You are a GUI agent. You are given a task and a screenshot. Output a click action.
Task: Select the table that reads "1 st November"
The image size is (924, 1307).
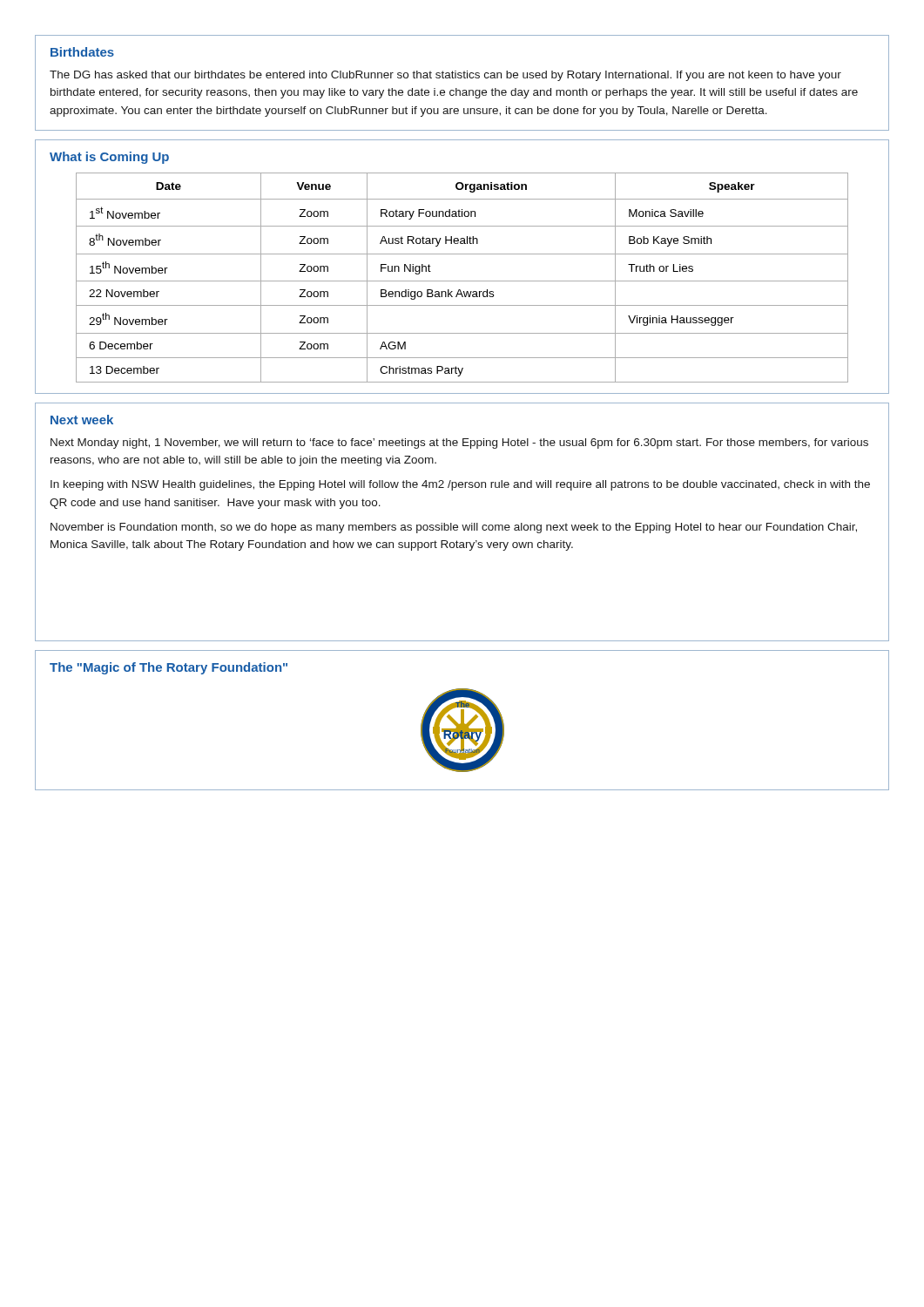pos(462,266)
